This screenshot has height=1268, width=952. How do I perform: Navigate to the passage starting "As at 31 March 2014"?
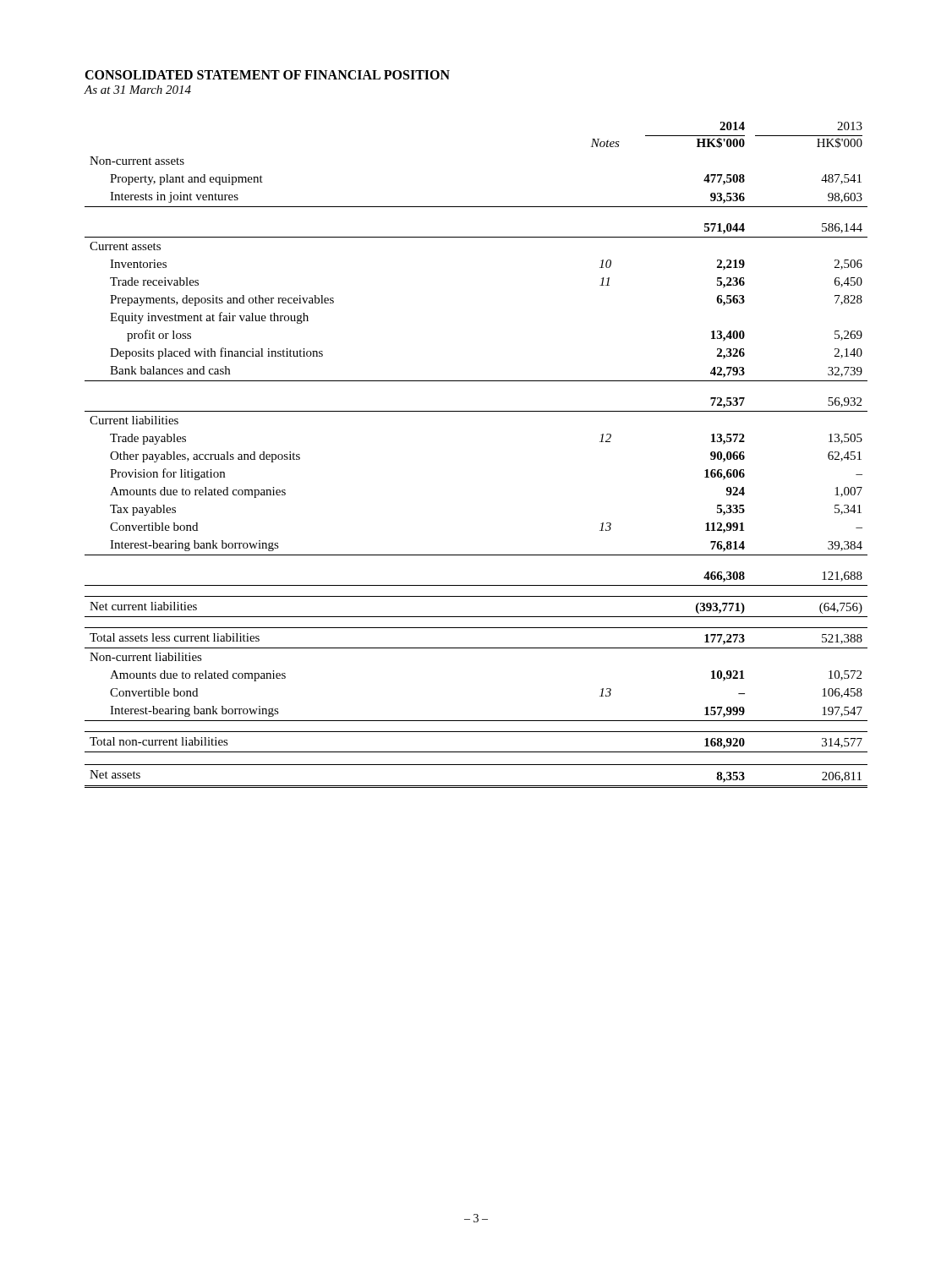(137, 90)
